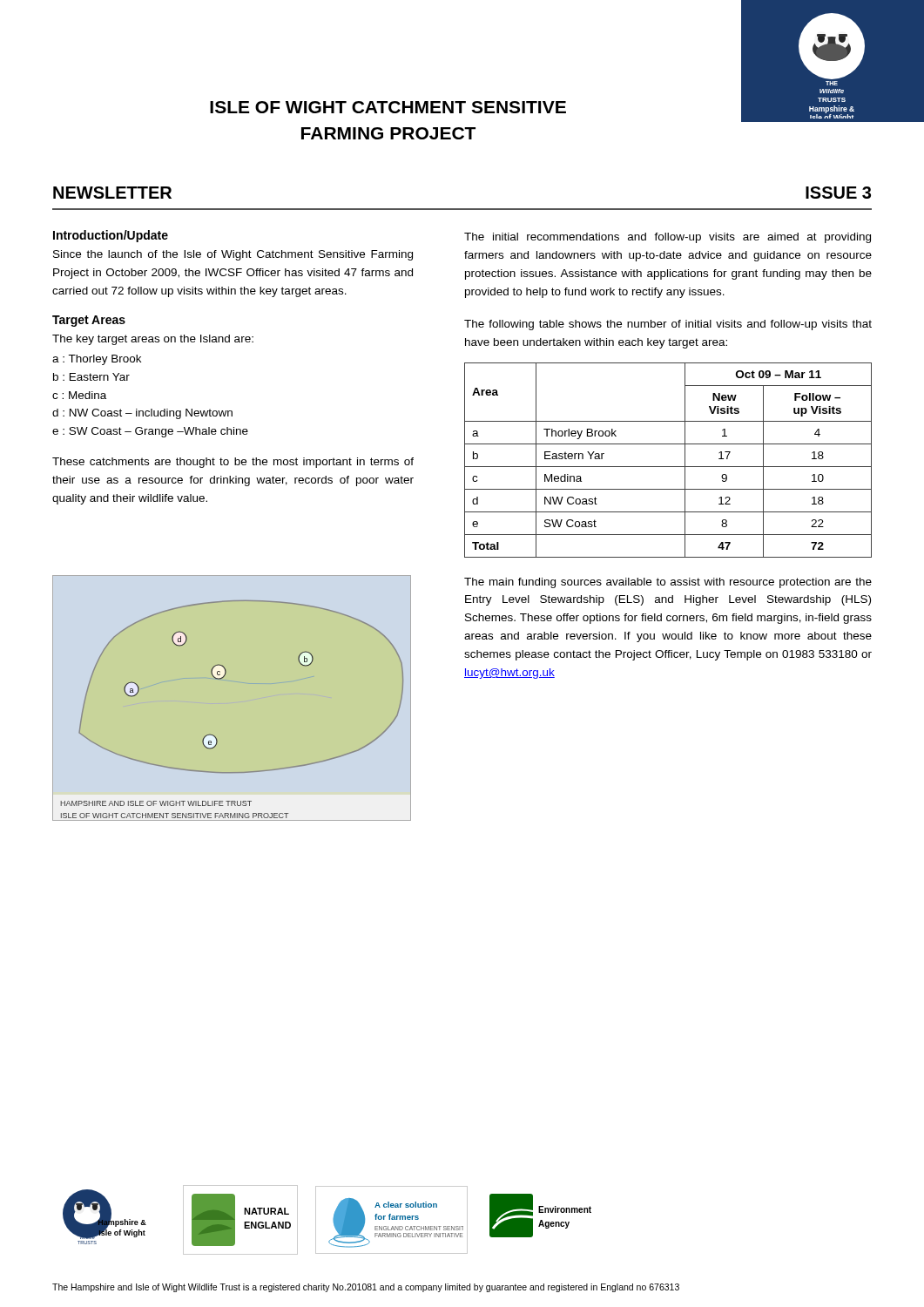This screenshot has width=924, height=1307.
Task: Select the text starting "d : NW Coast – including"
Action: pos(143,413)
